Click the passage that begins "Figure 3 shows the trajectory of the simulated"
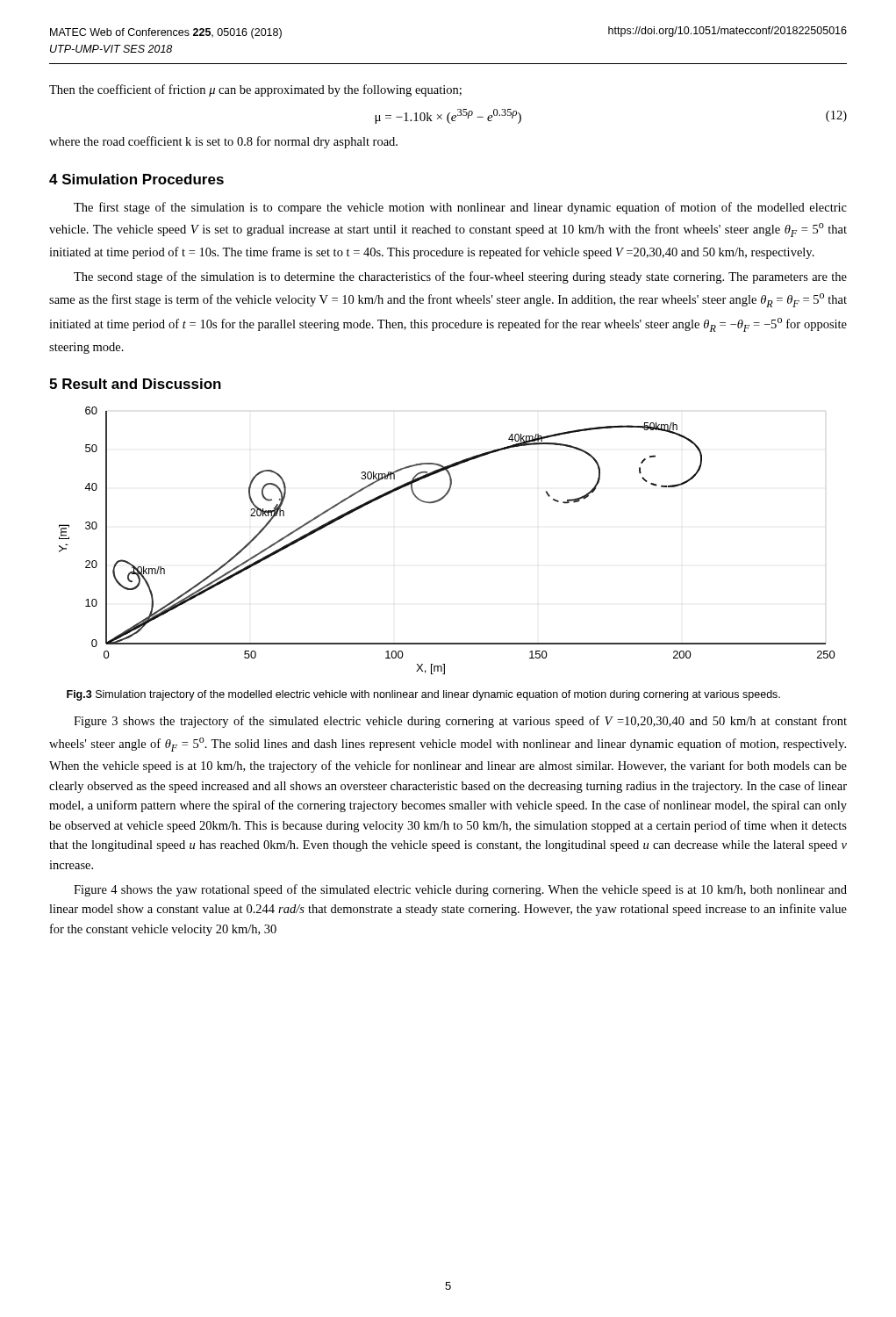The image size is (896, 1317). 448,825
